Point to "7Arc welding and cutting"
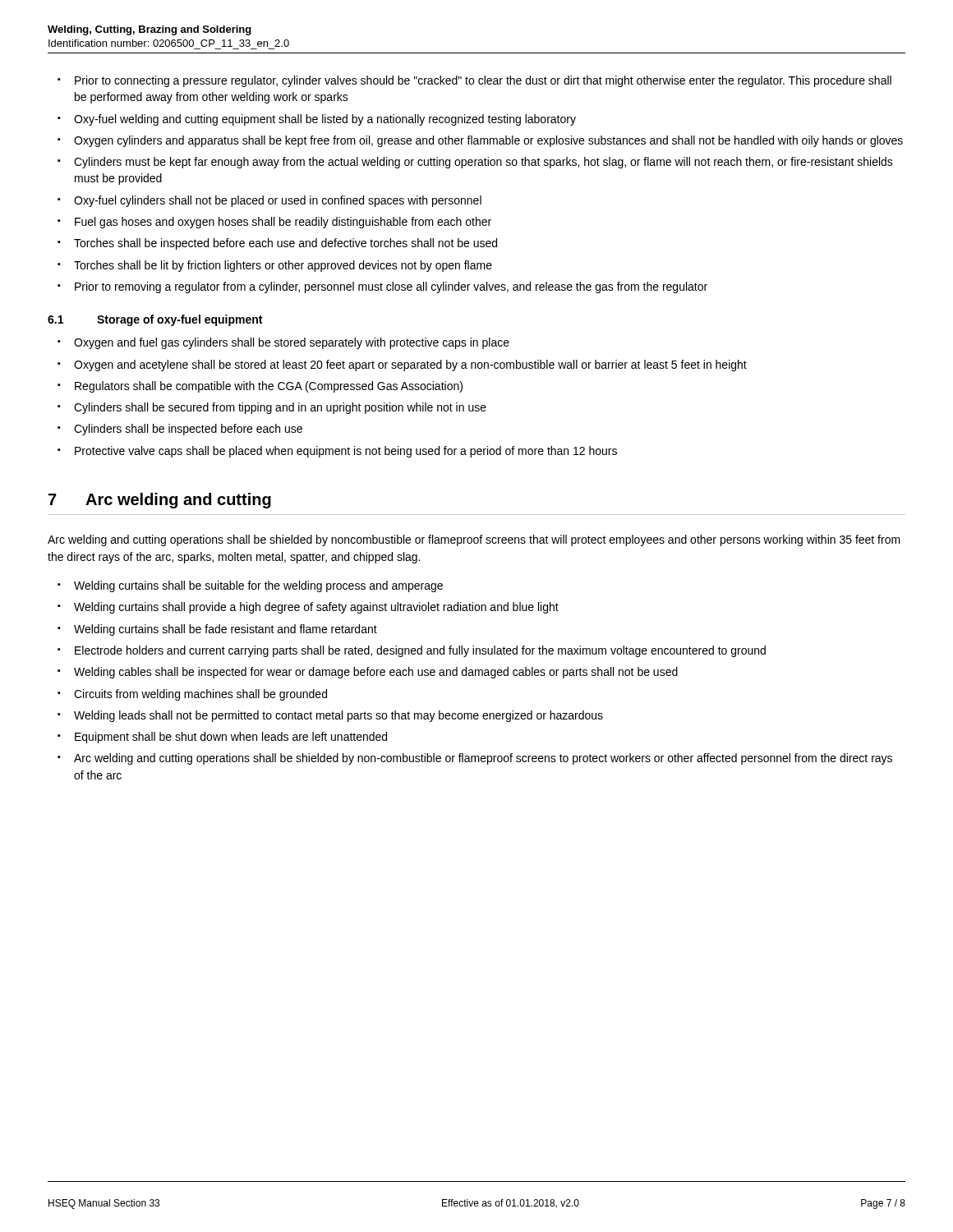This screenshot has width=953, height=1232. 160,500
